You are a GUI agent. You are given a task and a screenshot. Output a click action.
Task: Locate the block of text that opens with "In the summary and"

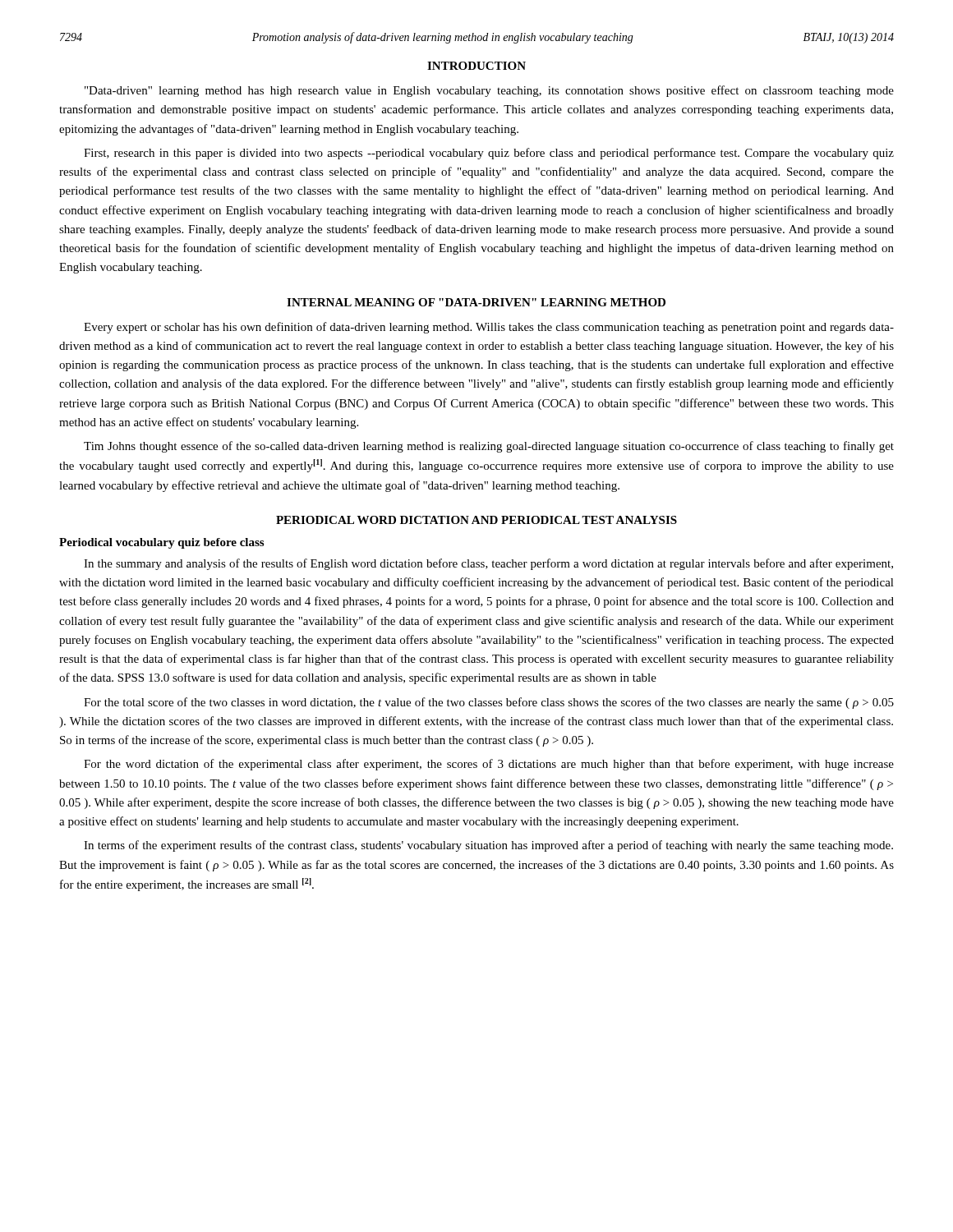pos(476,724)
